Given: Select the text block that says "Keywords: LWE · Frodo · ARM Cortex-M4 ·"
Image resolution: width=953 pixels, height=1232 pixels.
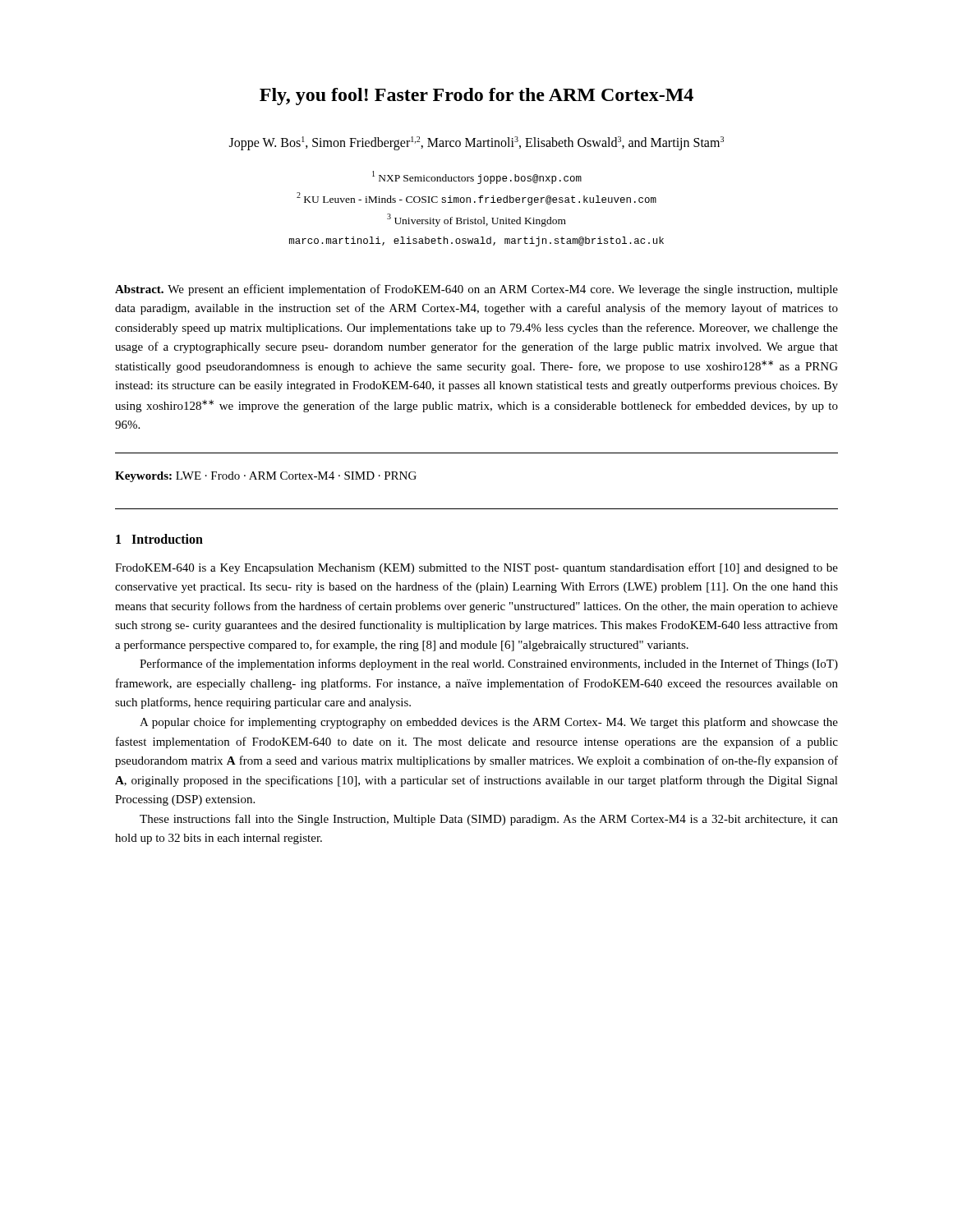Looking at the screenshot, I should tap(266, 476).
